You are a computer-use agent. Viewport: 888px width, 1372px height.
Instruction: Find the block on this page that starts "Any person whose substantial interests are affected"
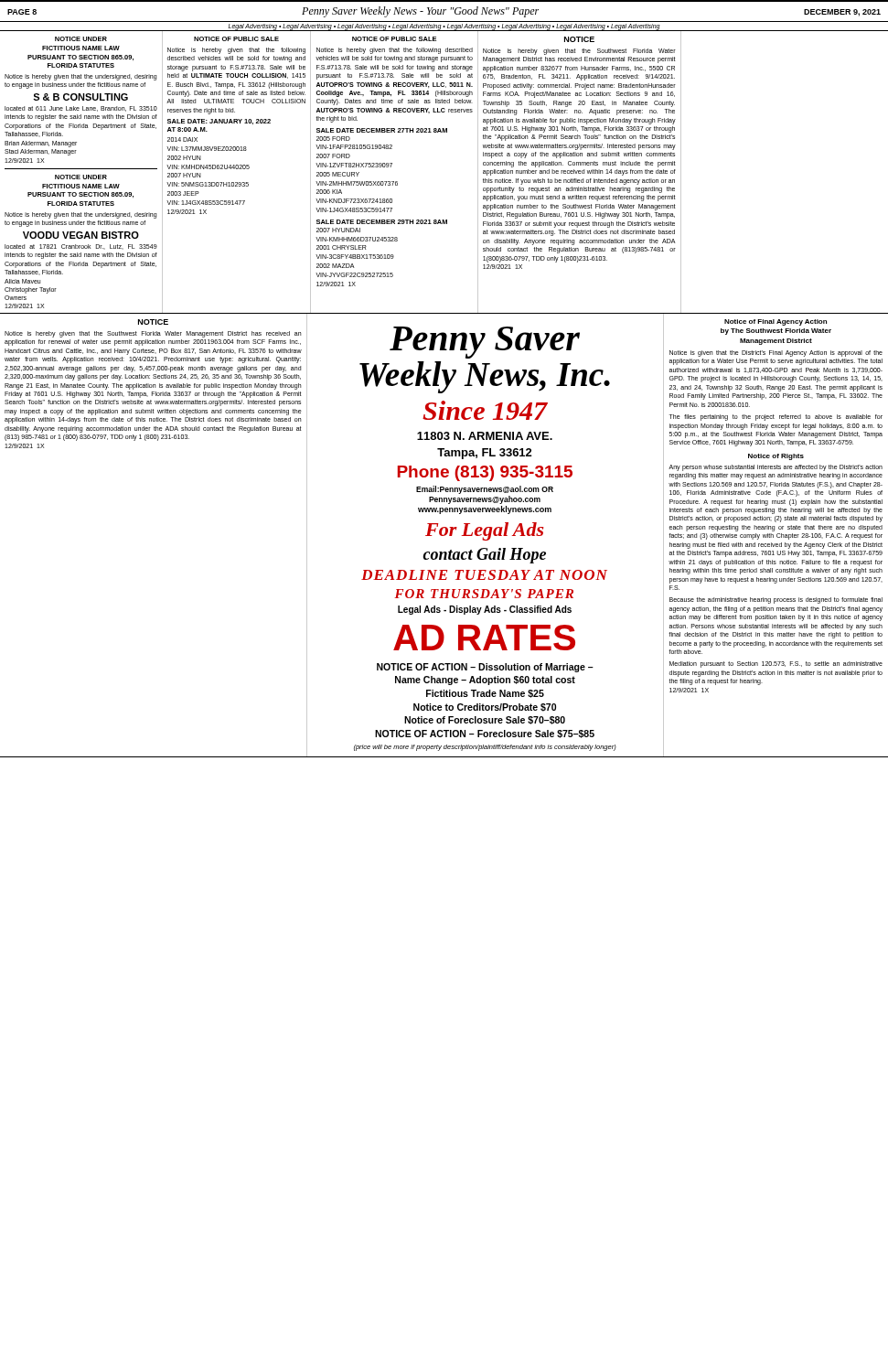[x=776, y=527]
